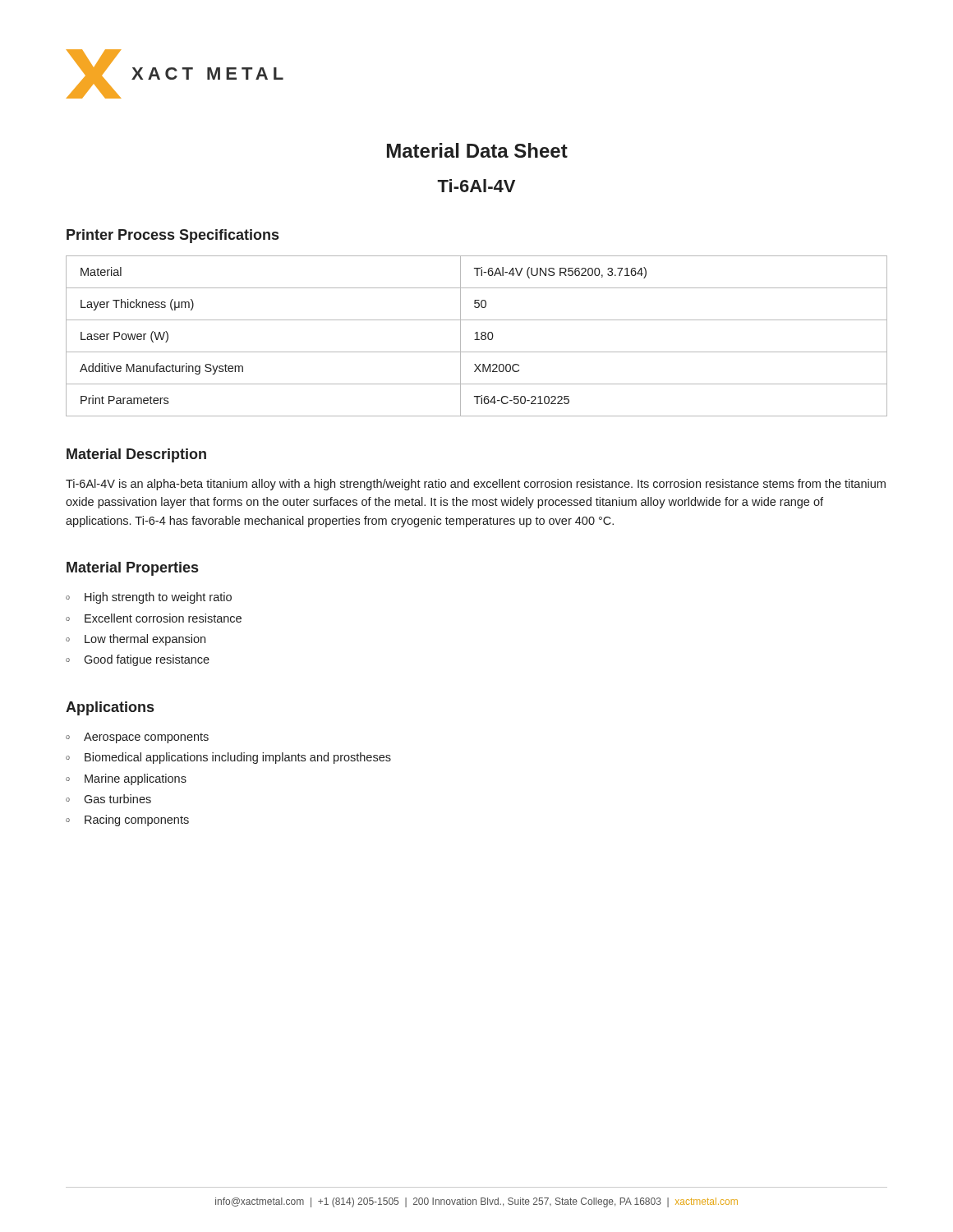Viewport: 953px width, 1232px height.
Task: Point to the element starting "Material Description"
Action: (x=136, y=454)
